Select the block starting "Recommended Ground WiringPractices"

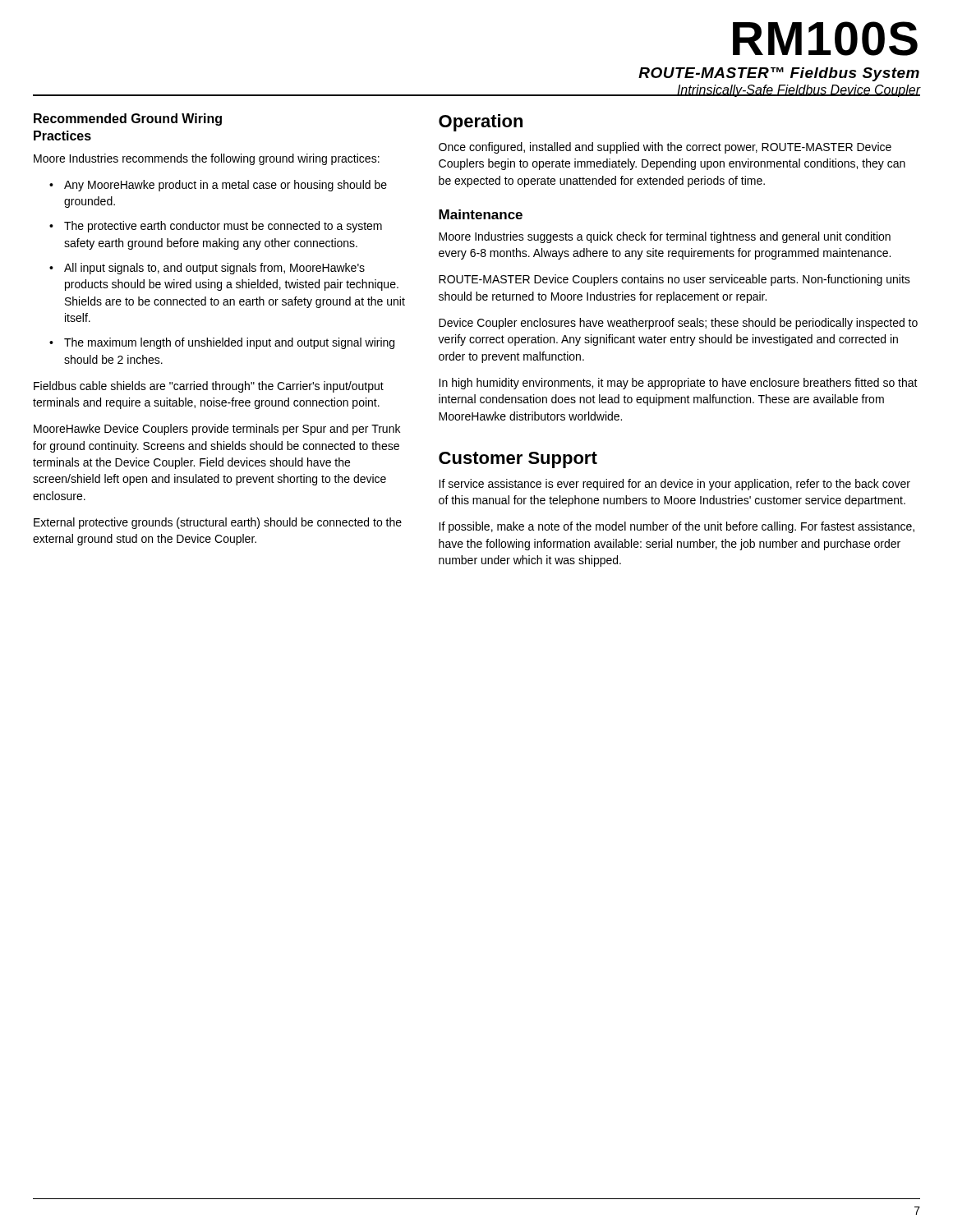(219, 128)
